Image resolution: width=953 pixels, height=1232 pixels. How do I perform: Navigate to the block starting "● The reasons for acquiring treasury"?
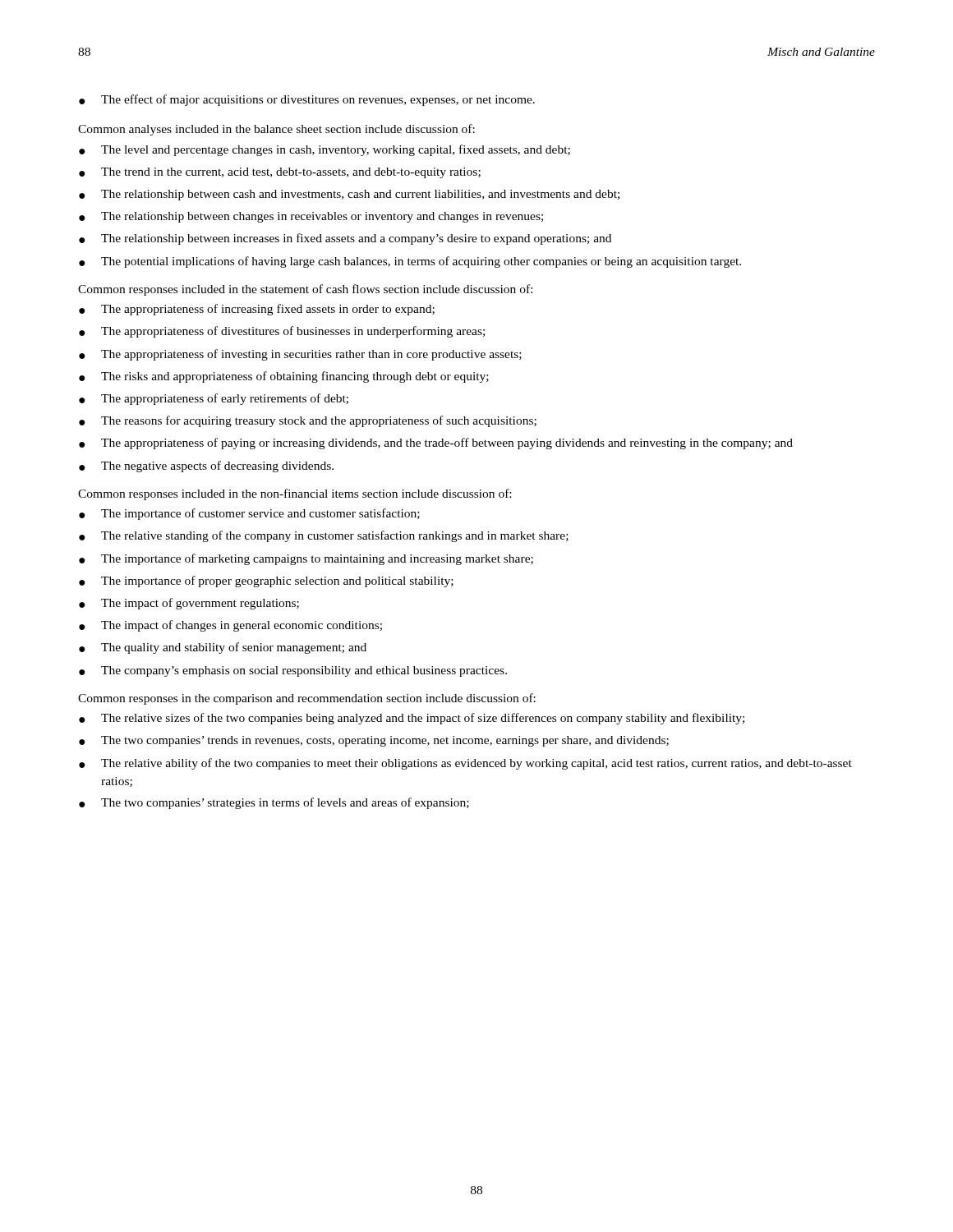[476, 422]
